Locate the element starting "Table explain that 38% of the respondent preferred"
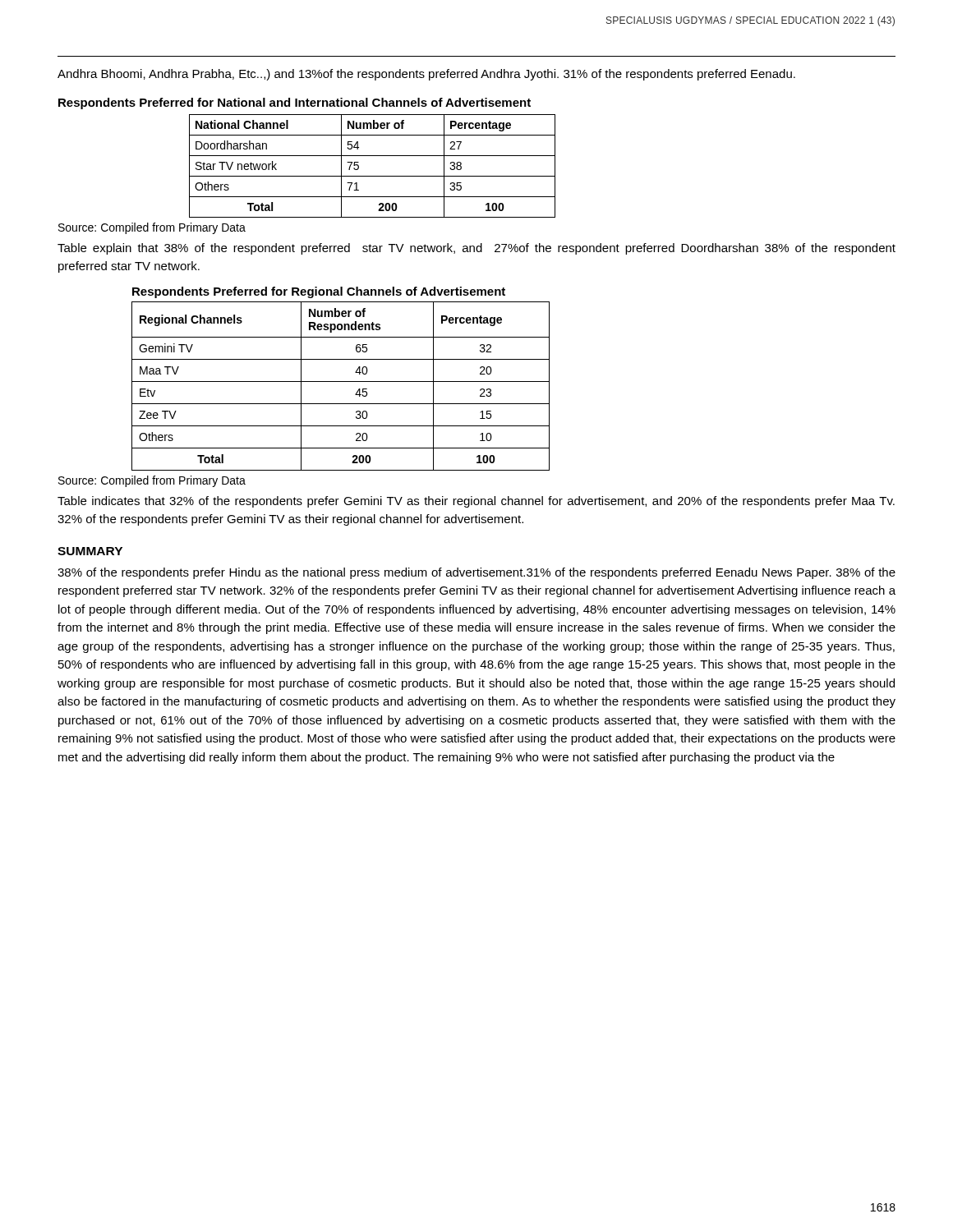953x1232 pixels. (x=476, y=256)
